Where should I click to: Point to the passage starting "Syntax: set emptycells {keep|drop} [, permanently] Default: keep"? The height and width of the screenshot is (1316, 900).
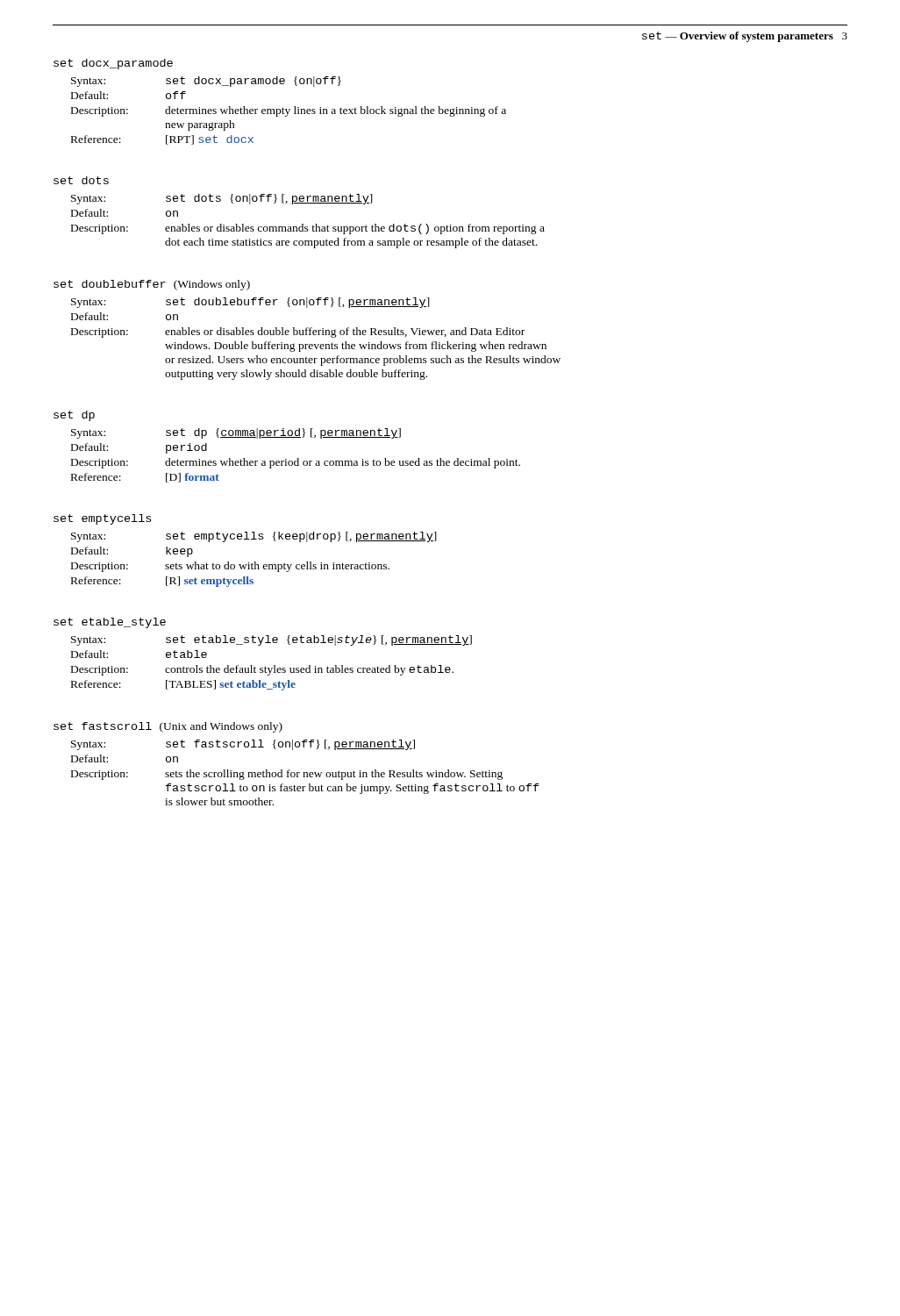(254, 537)
